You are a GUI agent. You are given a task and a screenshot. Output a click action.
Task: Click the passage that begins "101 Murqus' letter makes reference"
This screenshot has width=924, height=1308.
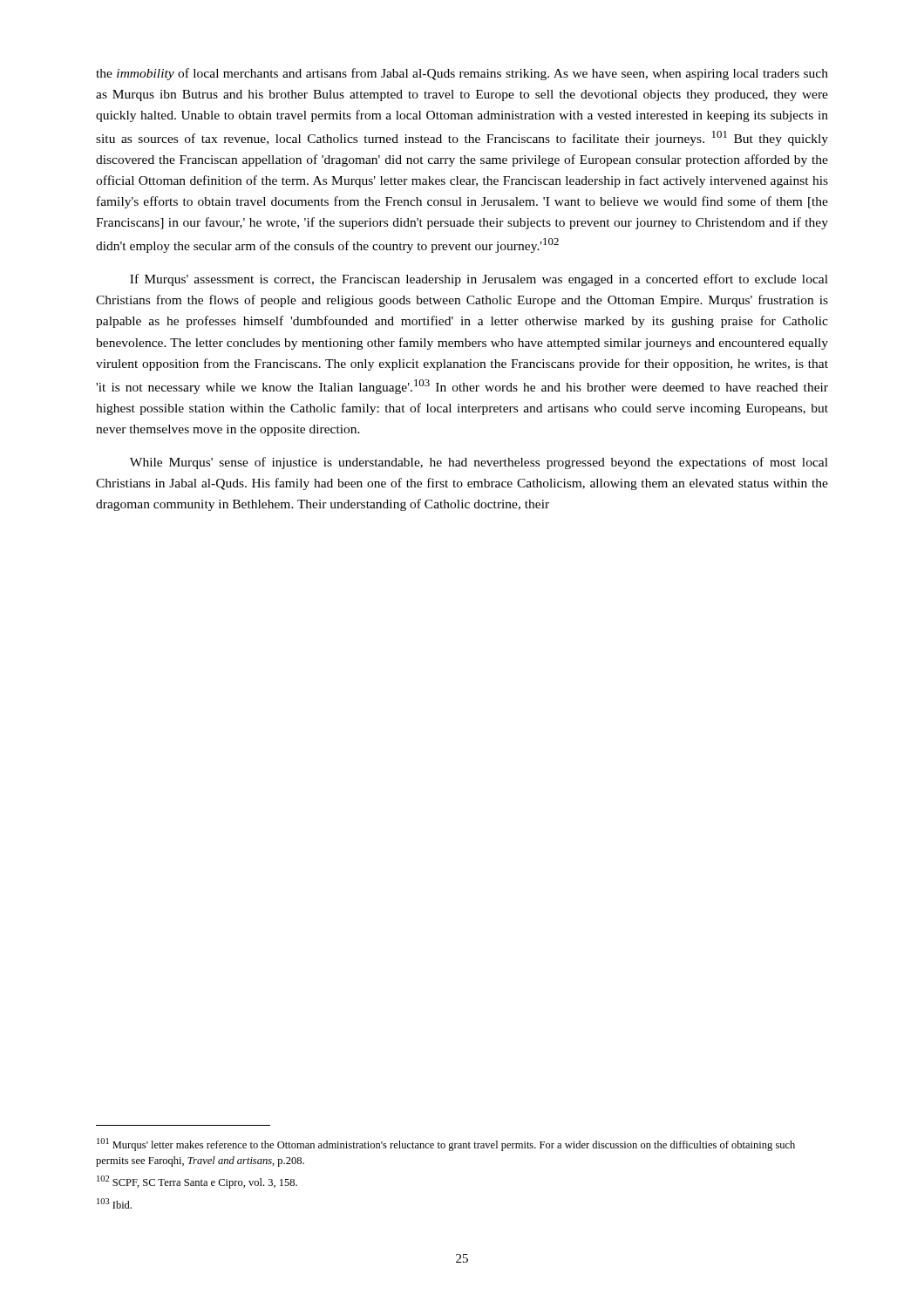(x=446, y=1144)
